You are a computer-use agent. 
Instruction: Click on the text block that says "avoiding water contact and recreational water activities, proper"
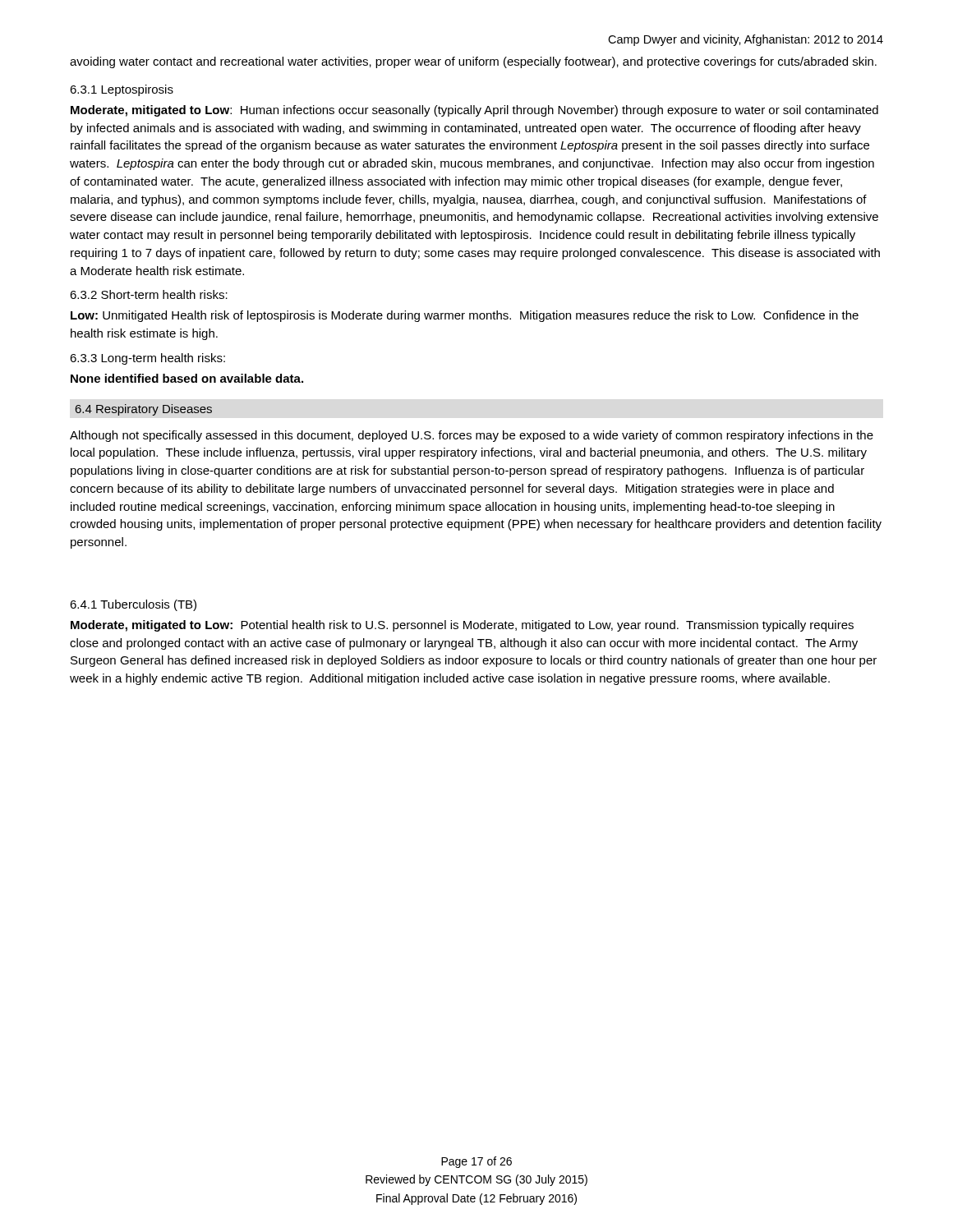474,61
